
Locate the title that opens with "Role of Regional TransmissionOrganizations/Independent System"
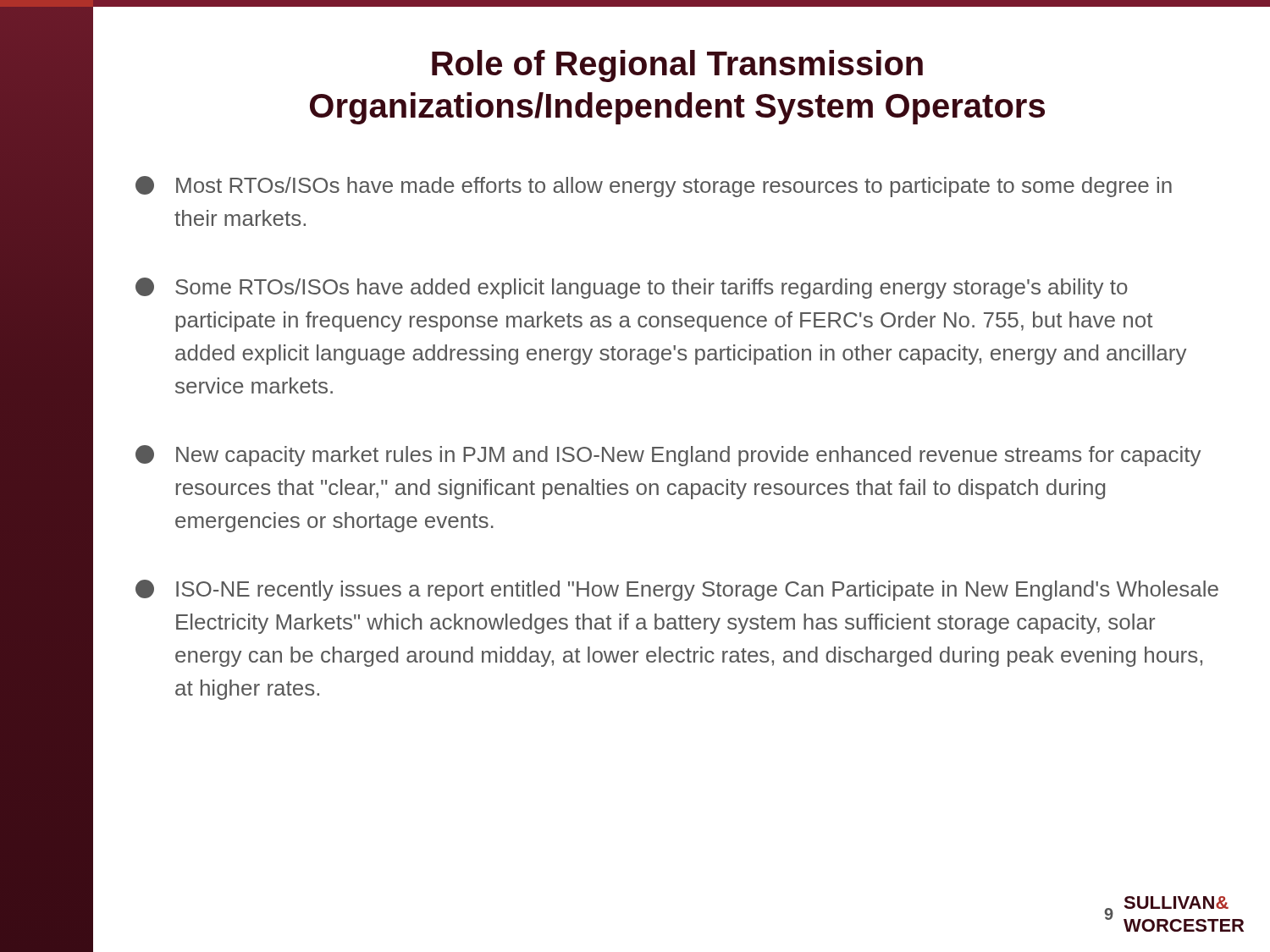coord(677,85)
